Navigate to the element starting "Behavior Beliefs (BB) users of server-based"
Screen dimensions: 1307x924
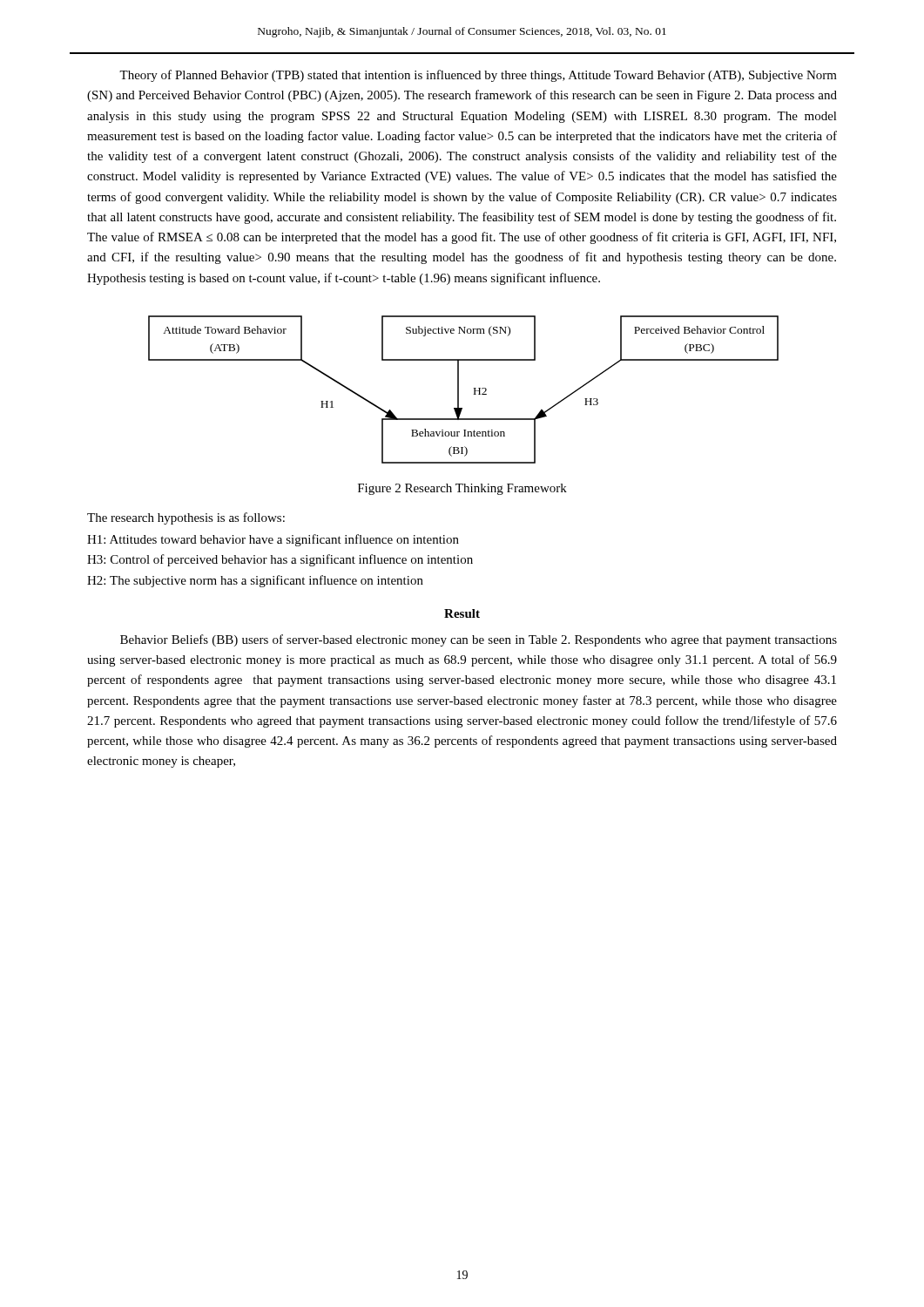[x=462, y=701]
